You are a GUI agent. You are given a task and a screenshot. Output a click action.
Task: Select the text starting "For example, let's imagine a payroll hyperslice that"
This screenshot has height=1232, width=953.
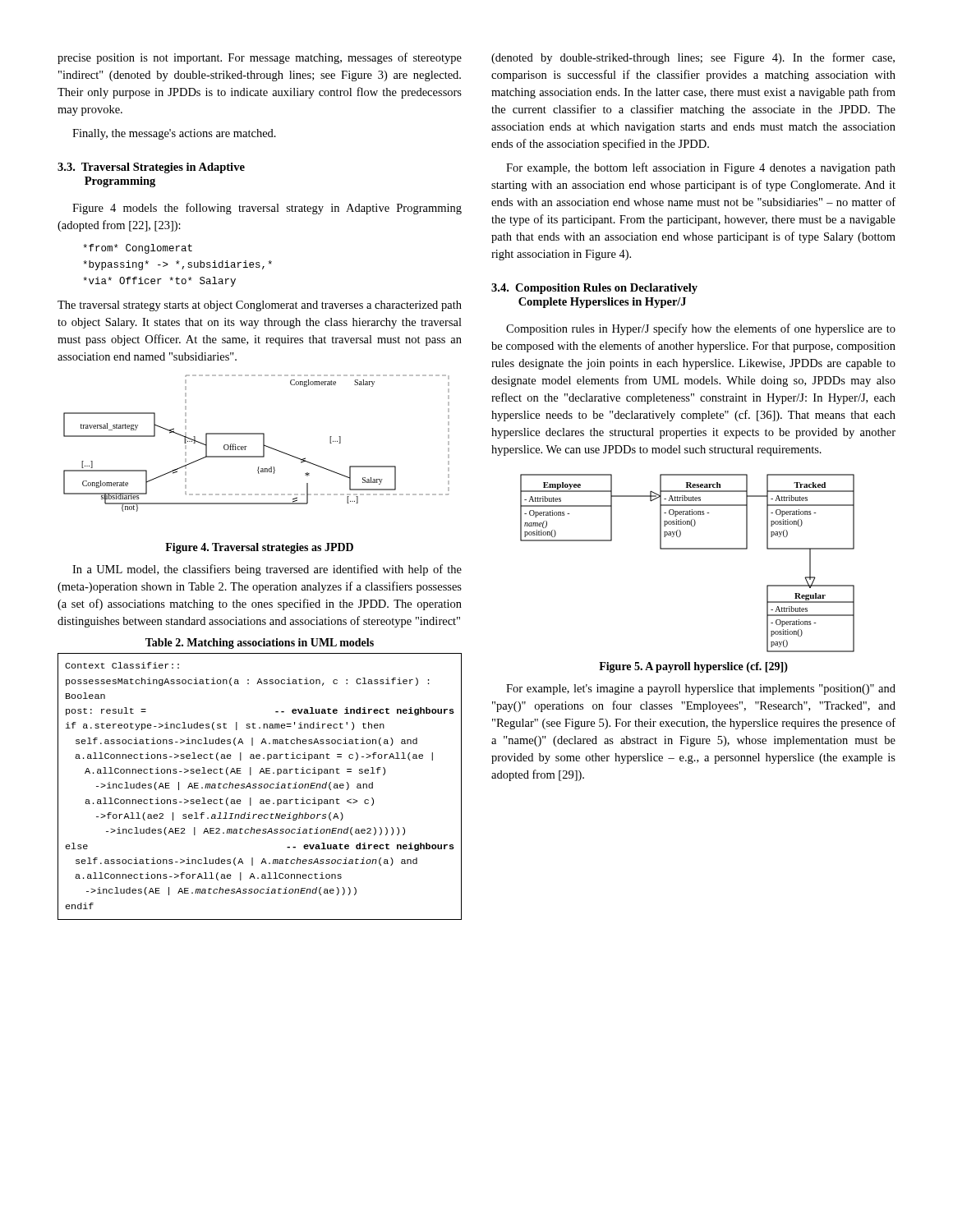(x=693, y=732)
